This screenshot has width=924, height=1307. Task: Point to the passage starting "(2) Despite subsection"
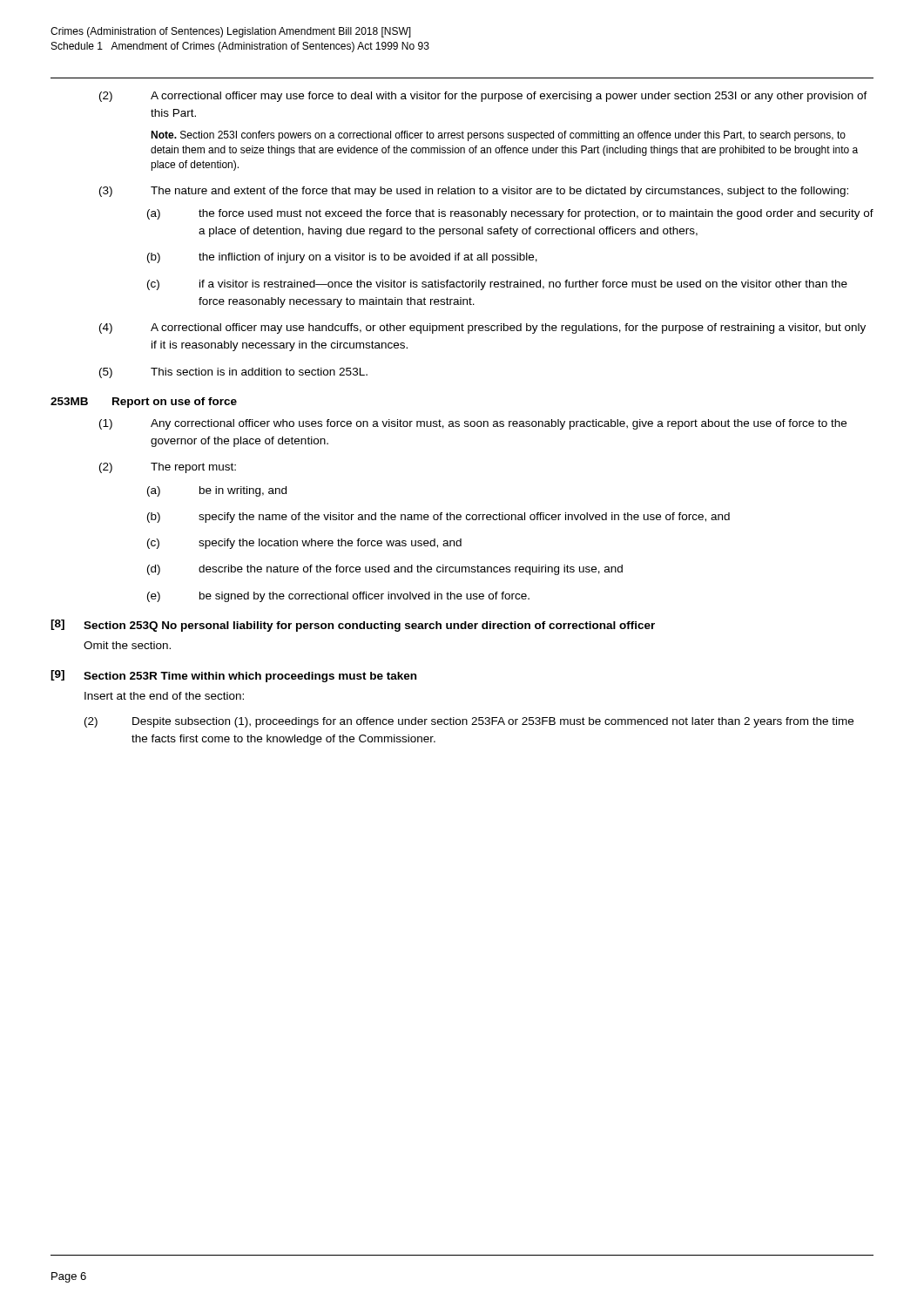click(479, 730)
